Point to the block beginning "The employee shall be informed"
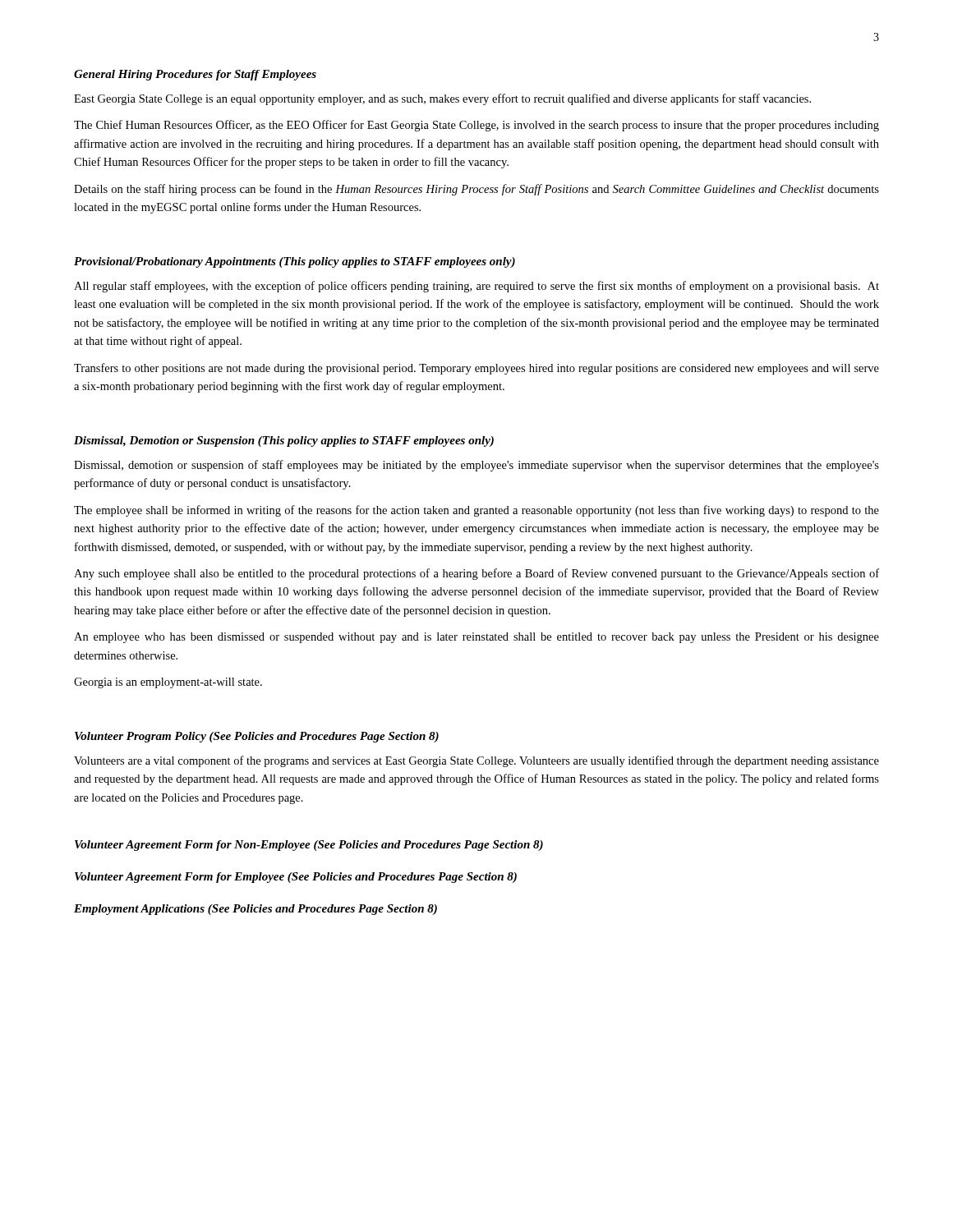Image resolution: width=953 pixels, height=1232 pixels. pos(476,528)
